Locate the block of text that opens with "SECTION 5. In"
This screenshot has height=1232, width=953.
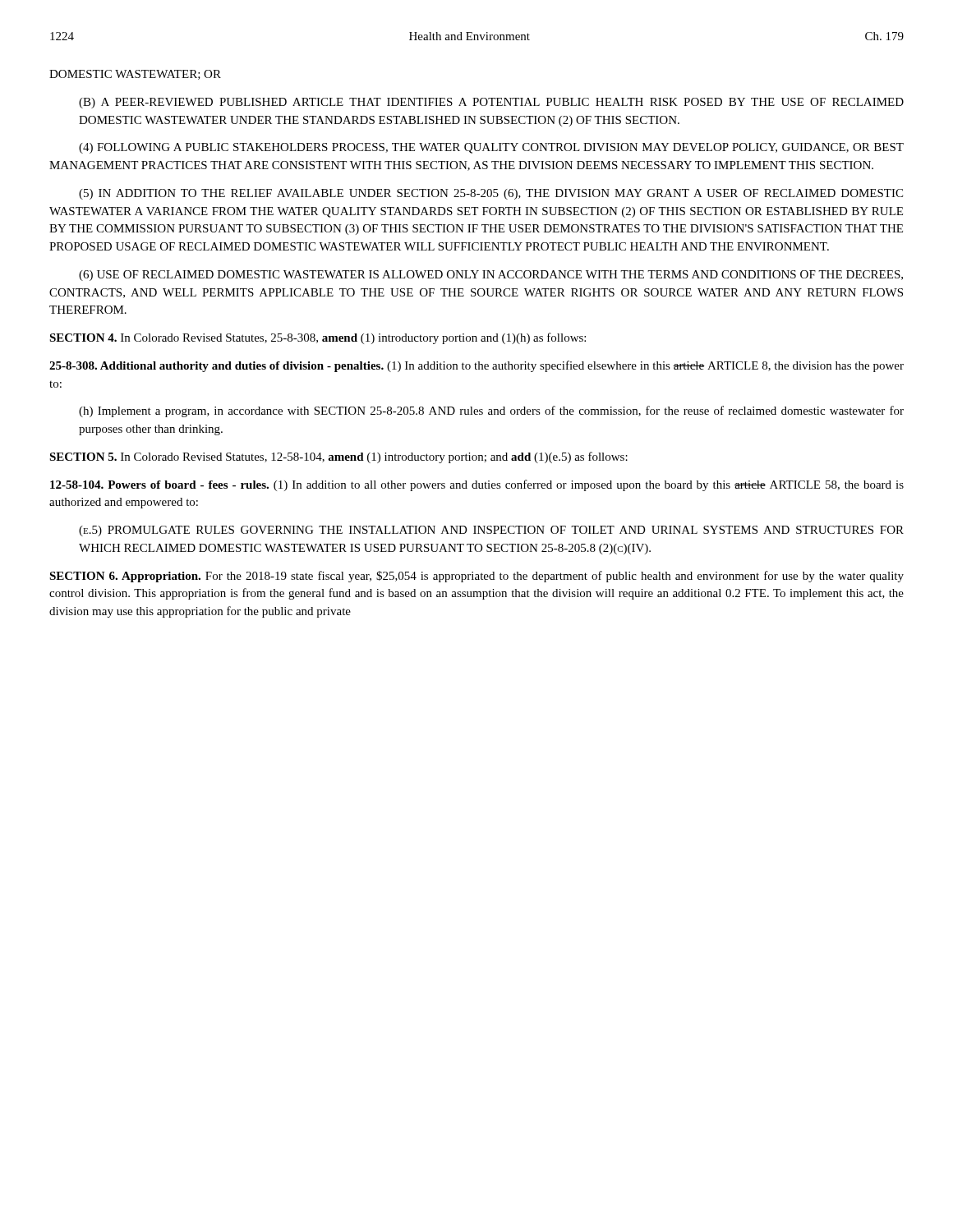(x=476, y=457)
